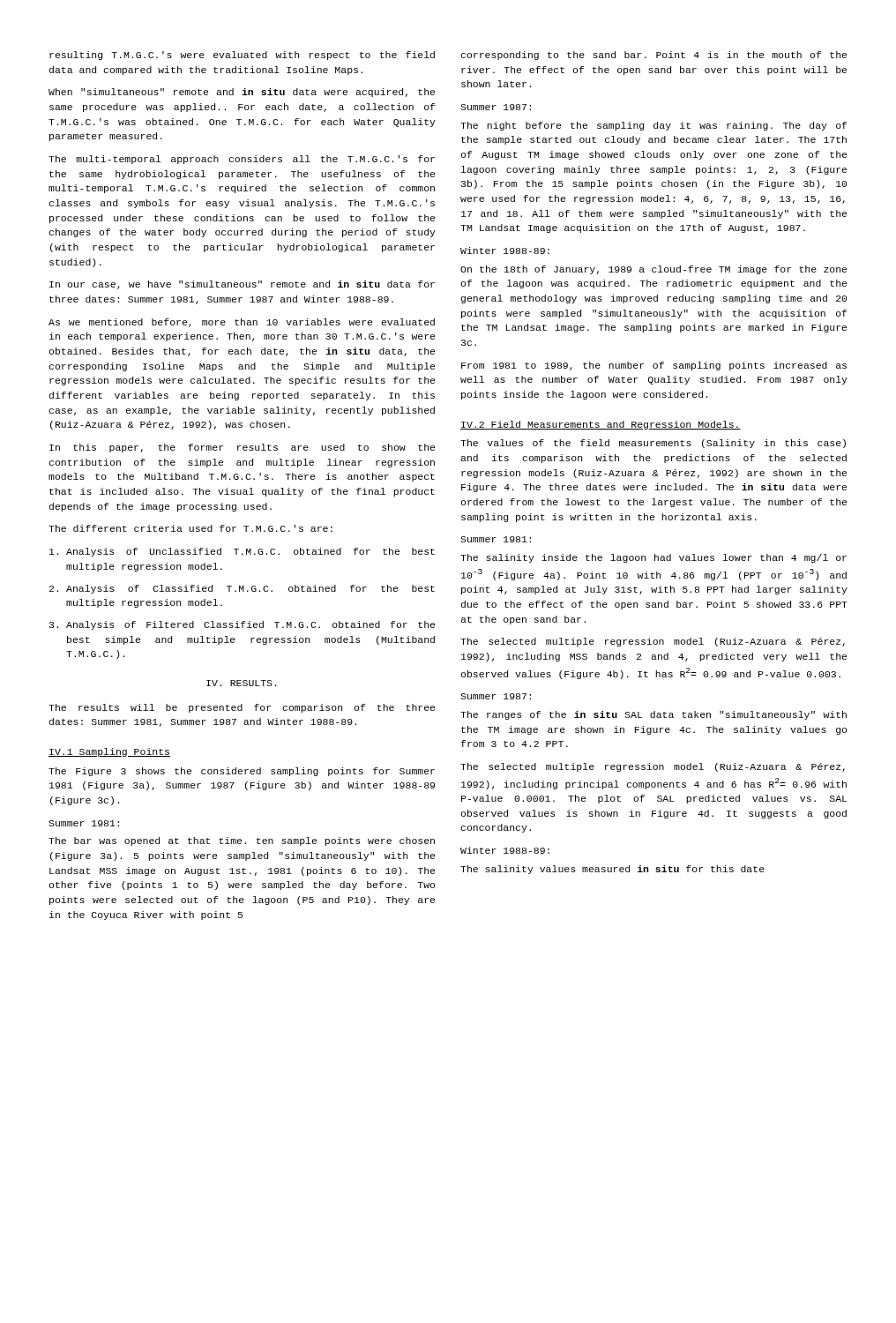Select the element starting "The night before the sampling"

(x=654, y=178)
